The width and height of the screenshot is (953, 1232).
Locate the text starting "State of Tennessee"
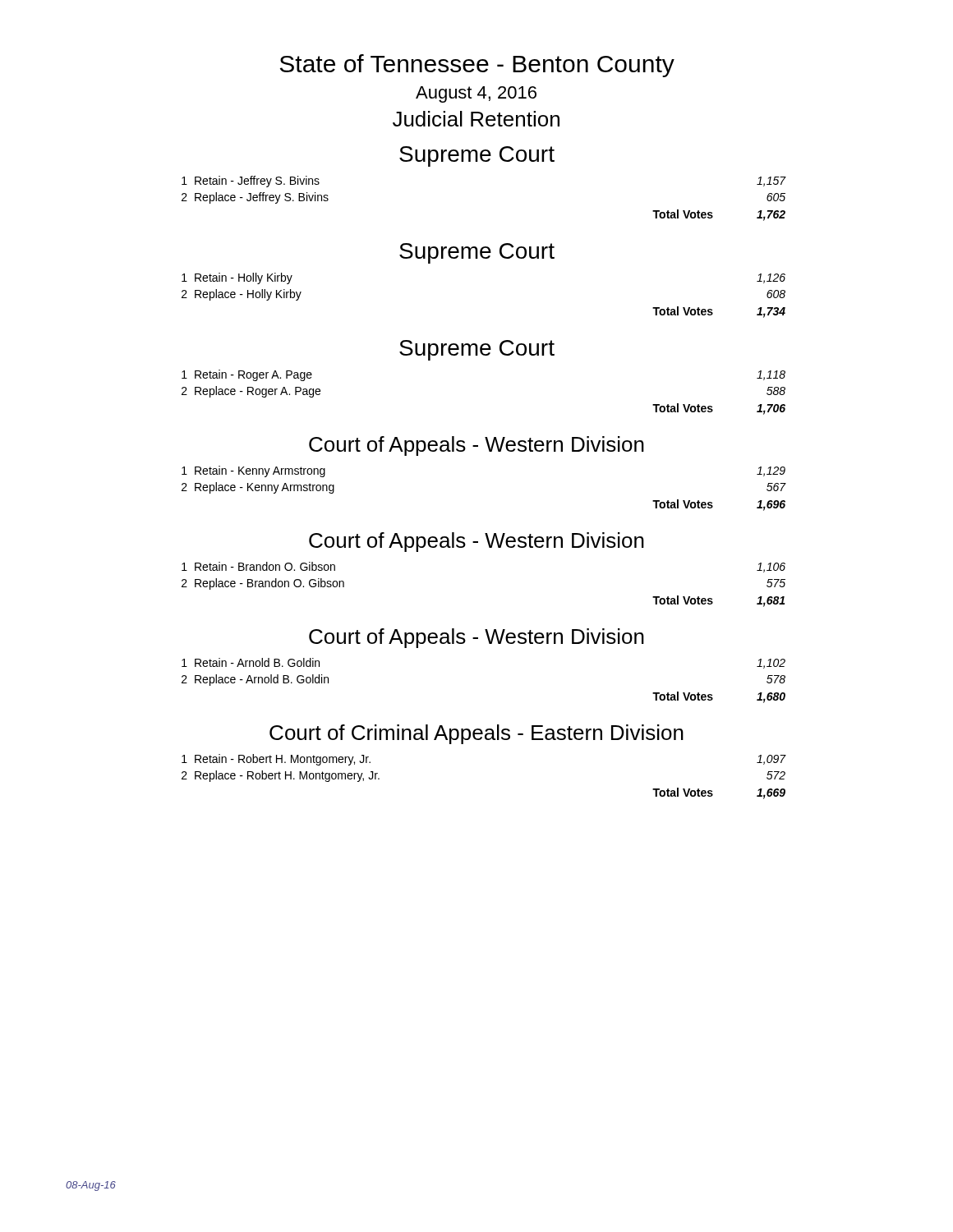pos(476,91)
